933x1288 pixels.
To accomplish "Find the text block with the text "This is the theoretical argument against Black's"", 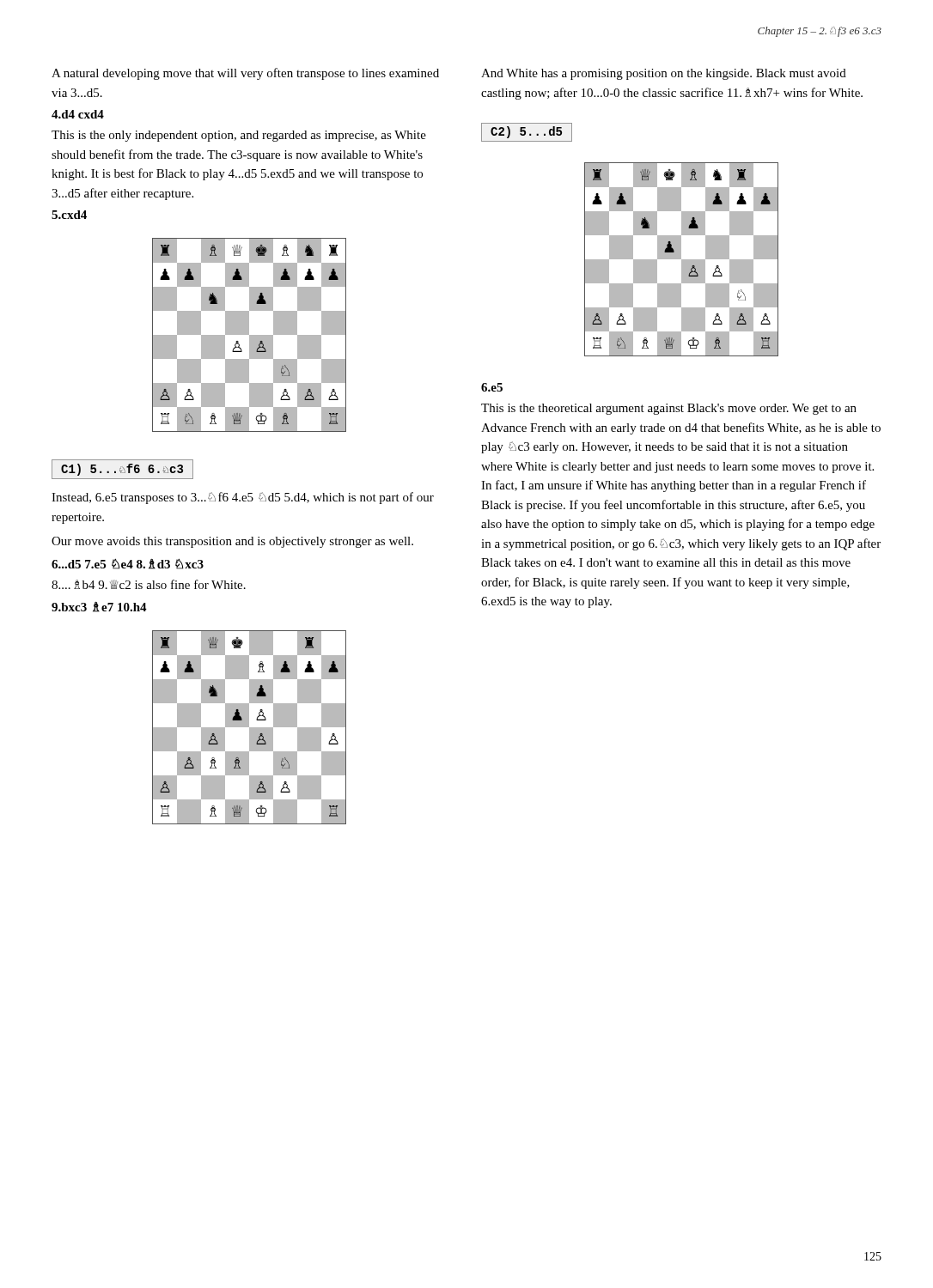I will [681, 505].
